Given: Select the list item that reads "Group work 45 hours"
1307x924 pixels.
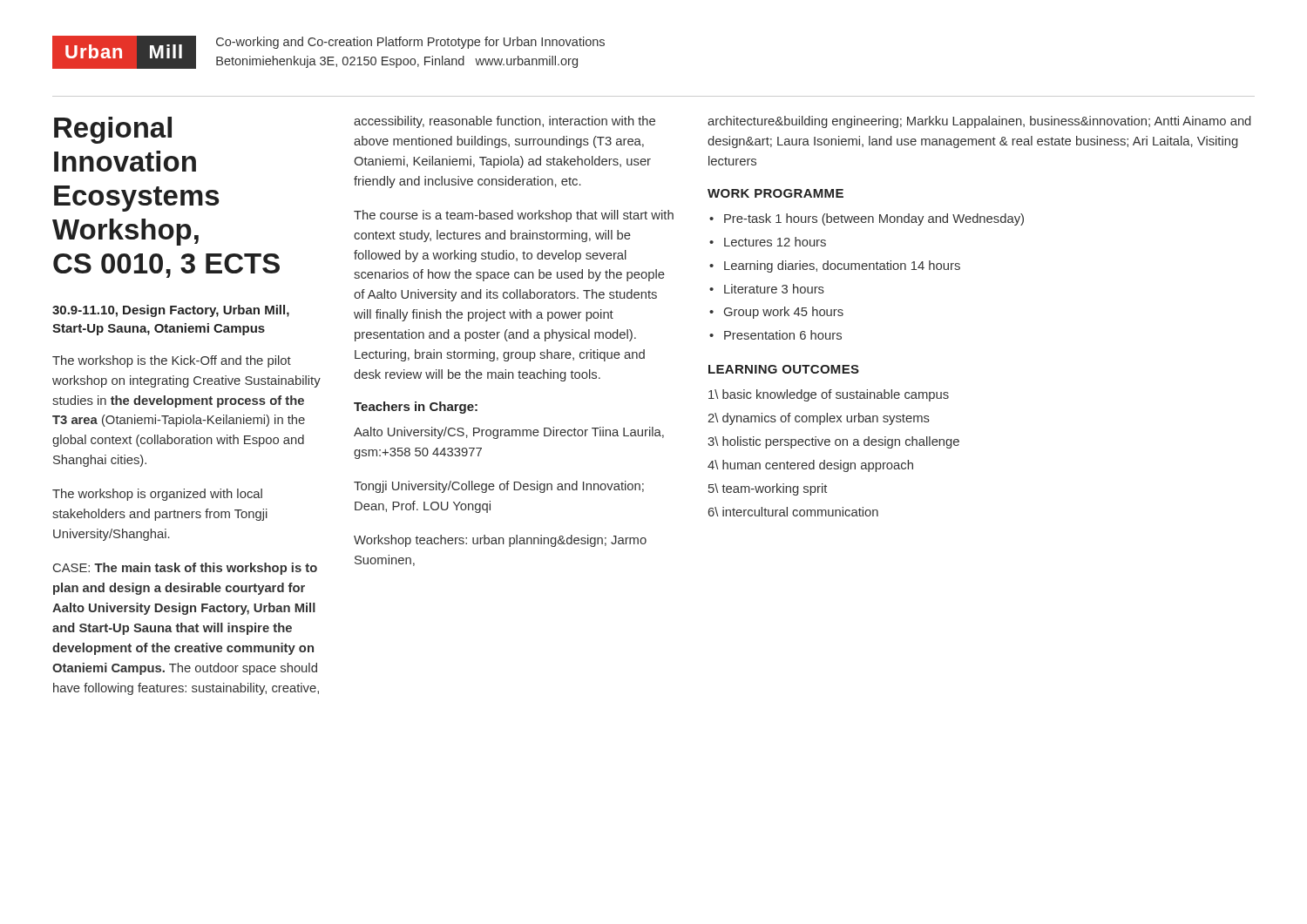Looking at the screenshot, I should pyautogui.click(x=783, y=312).
